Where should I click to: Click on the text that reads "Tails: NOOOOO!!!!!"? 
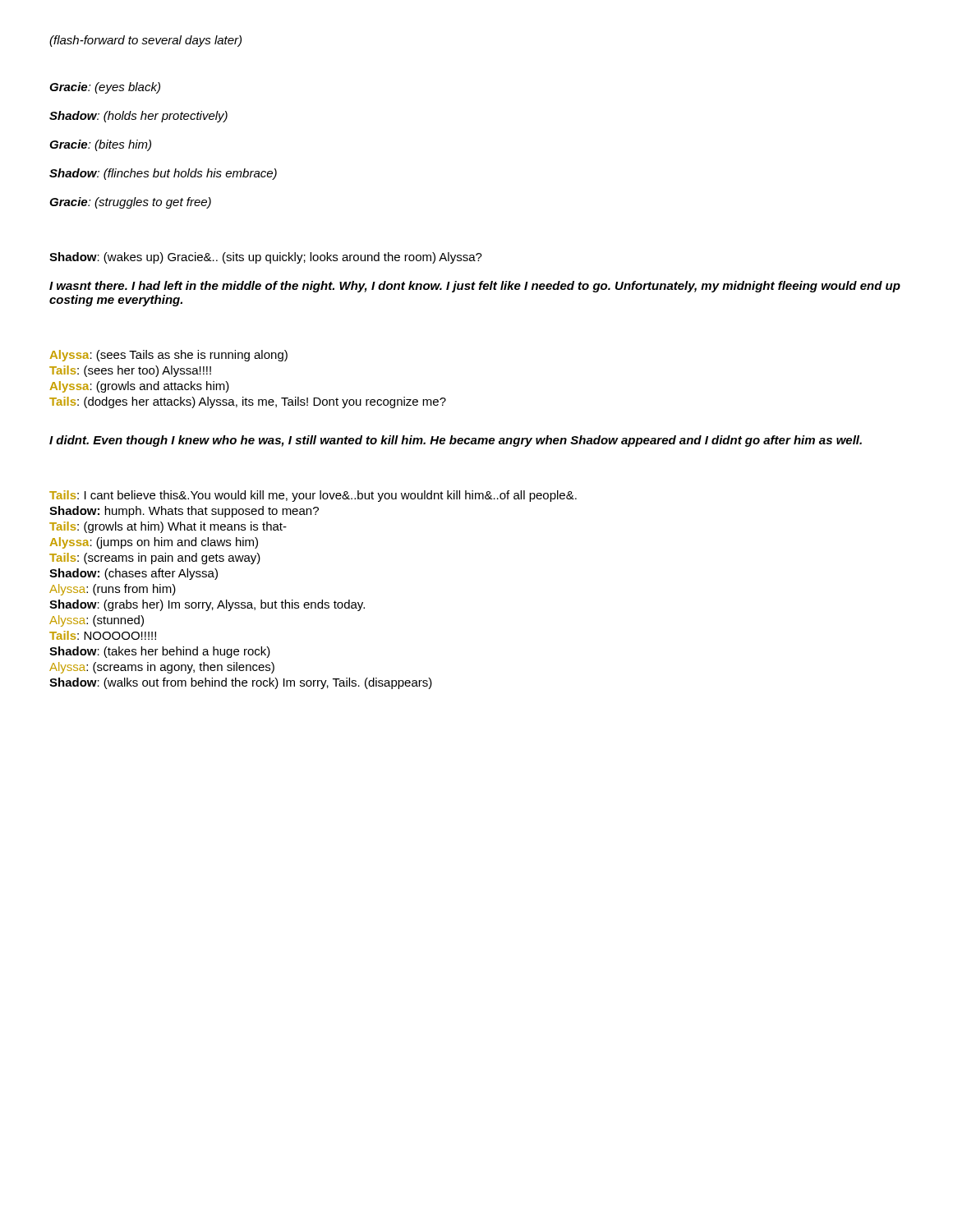tap(103, 635)
